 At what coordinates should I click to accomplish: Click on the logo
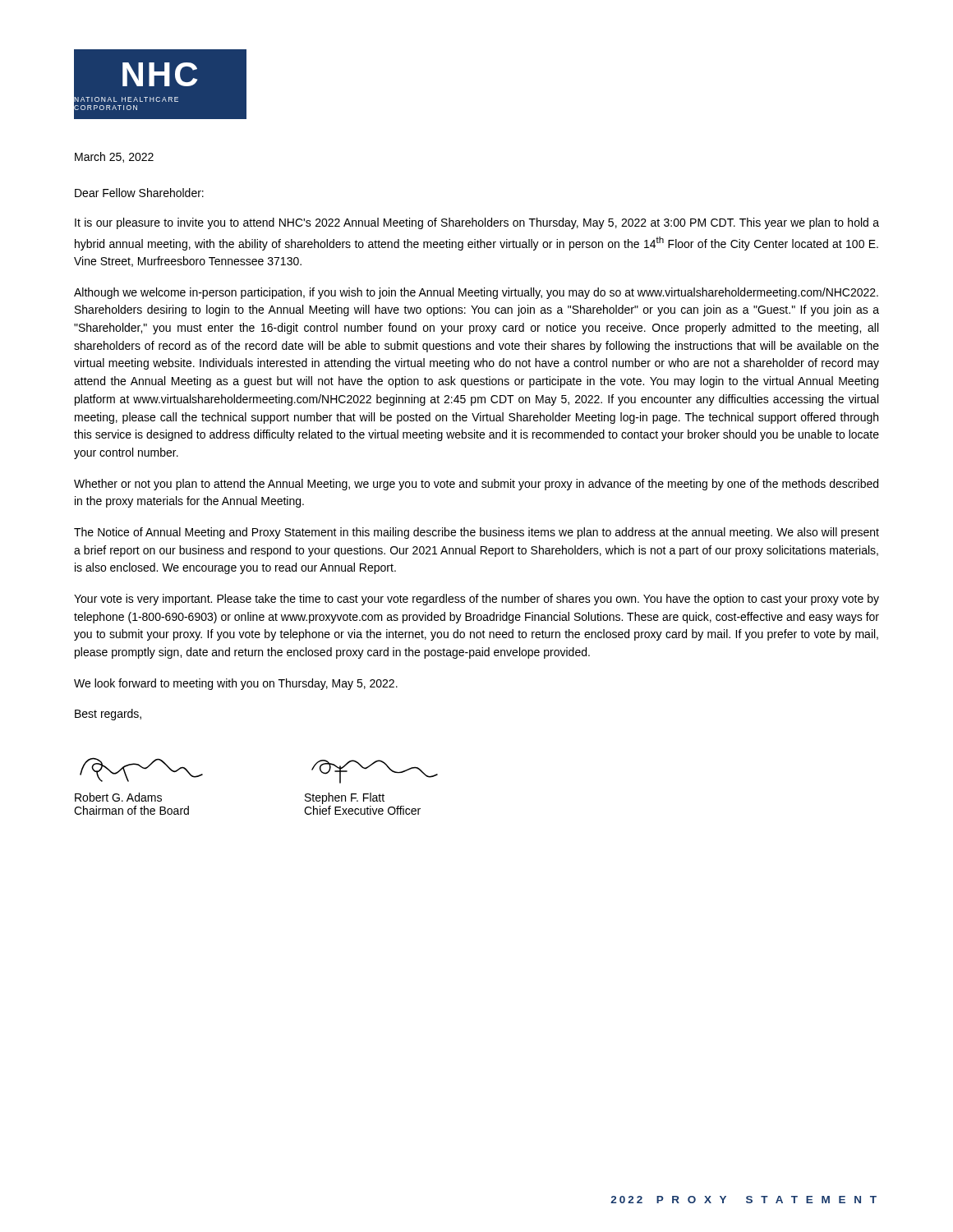[x=160, y=84]
